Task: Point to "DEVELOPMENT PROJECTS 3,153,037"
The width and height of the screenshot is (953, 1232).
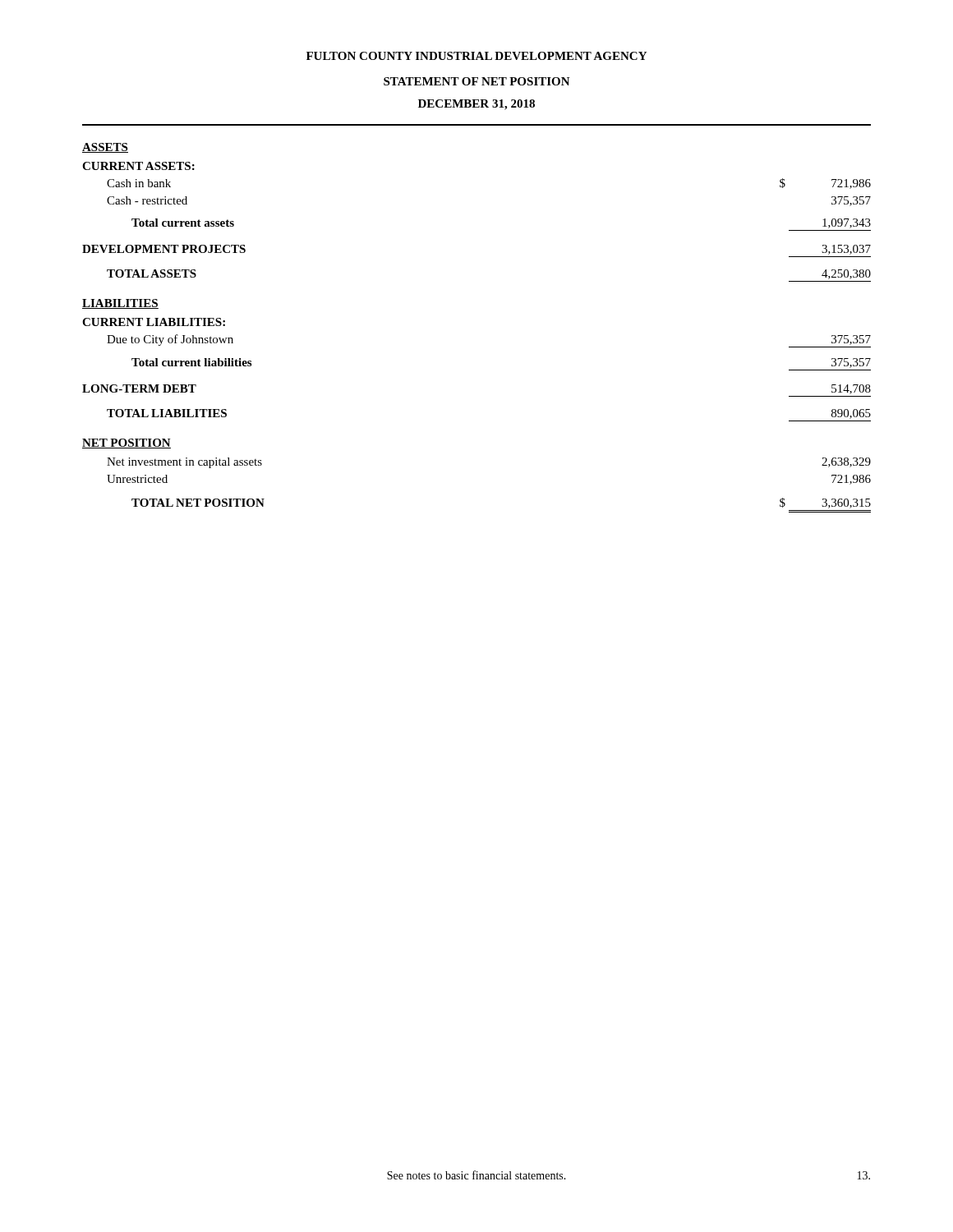Action: click(x=157, y=249)
